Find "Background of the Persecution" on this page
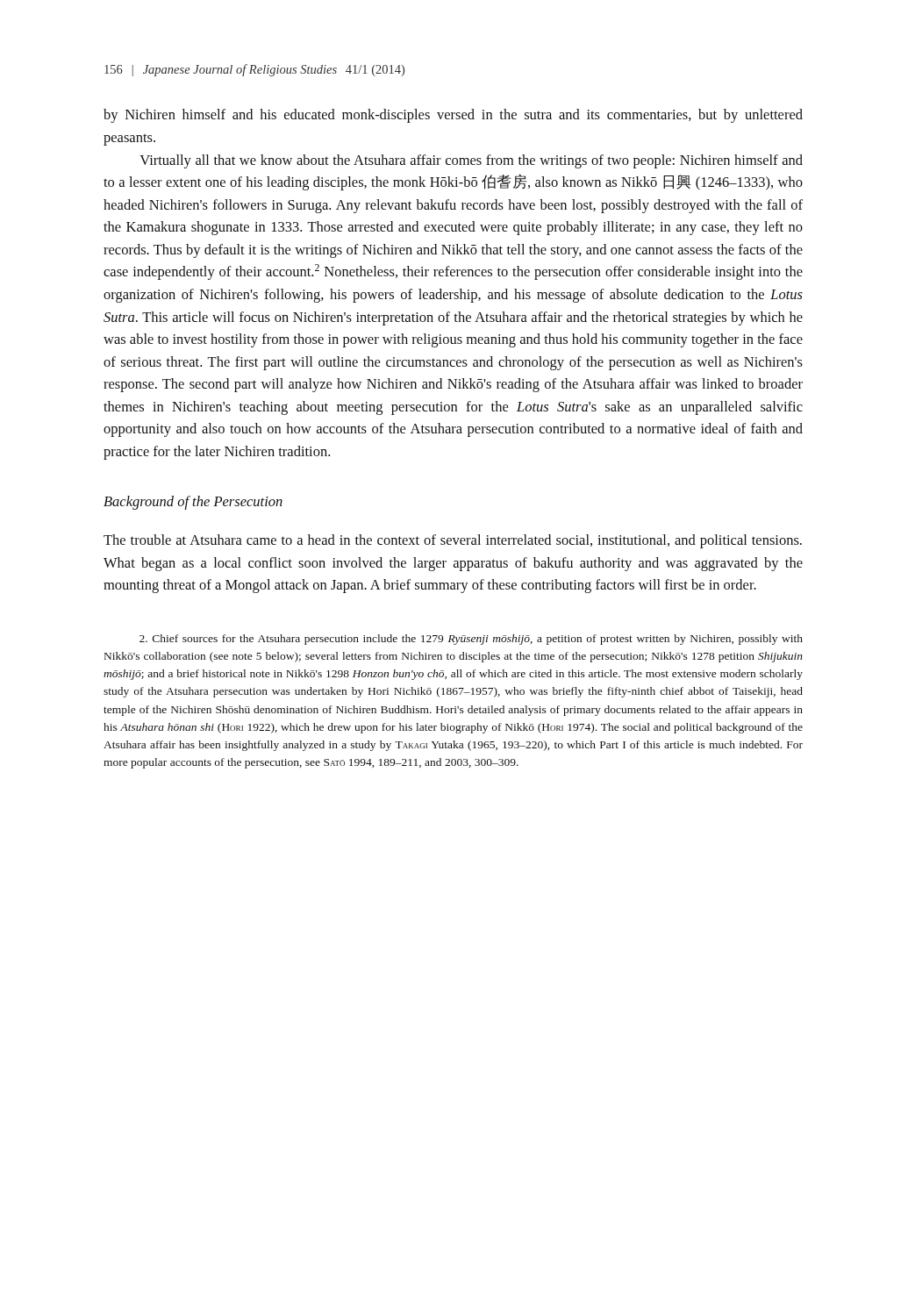Image resolution: width=908 pixels, height=1316 pixels. [x=193, y=502]
